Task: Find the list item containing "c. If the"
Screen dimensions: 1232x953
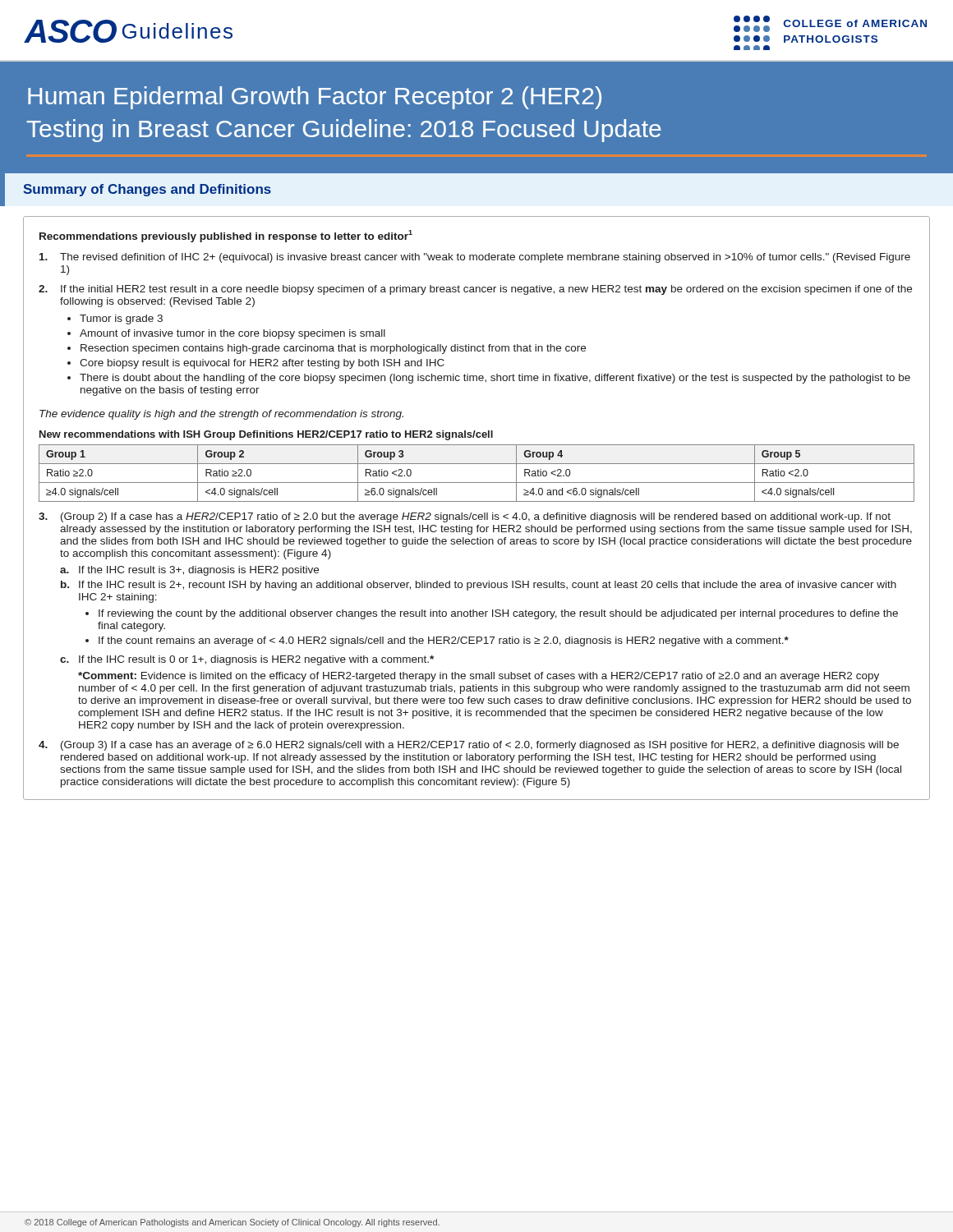Action: tap(487, 692)
